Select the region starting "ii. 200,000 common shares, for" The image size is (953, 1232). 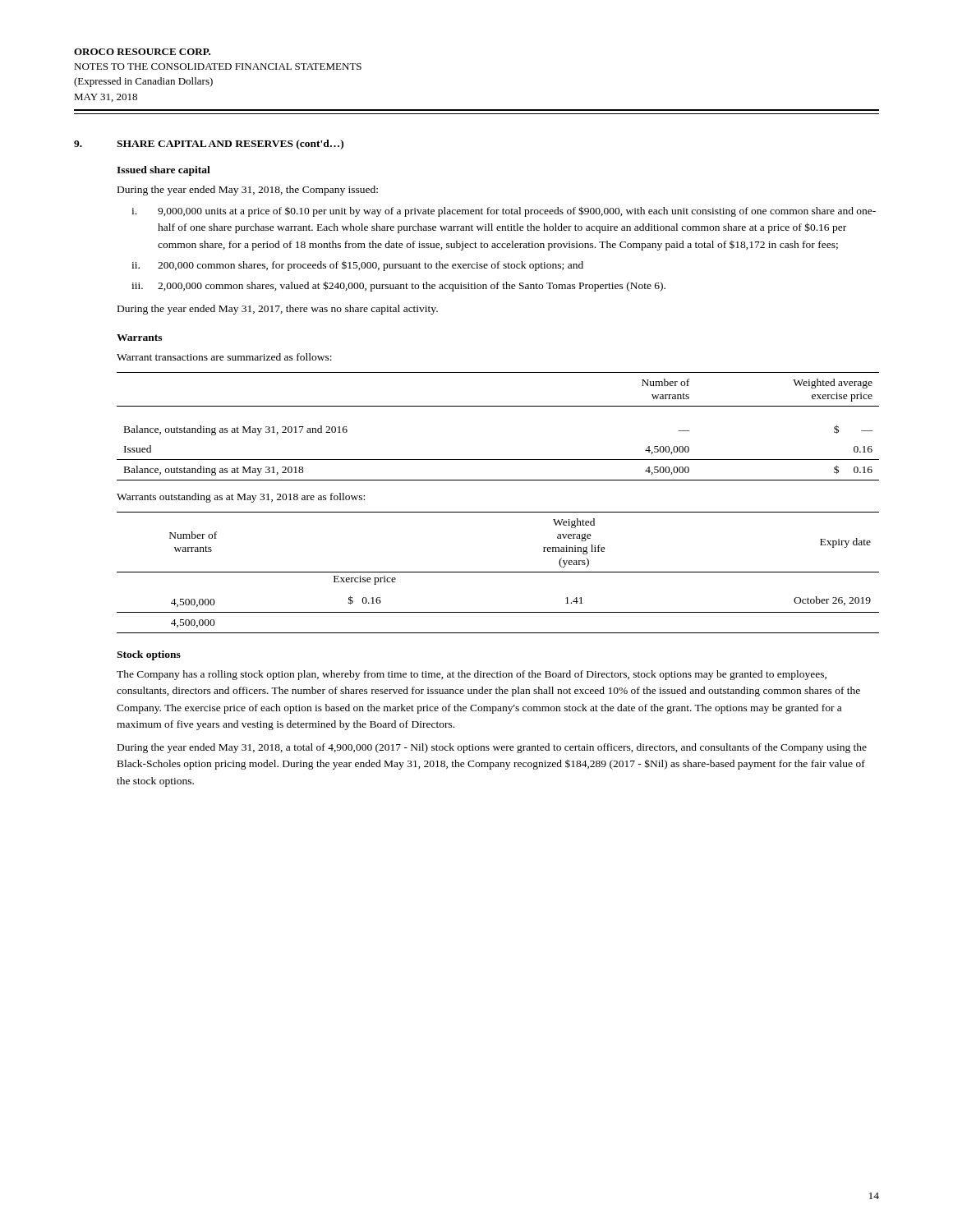(505, 265)
